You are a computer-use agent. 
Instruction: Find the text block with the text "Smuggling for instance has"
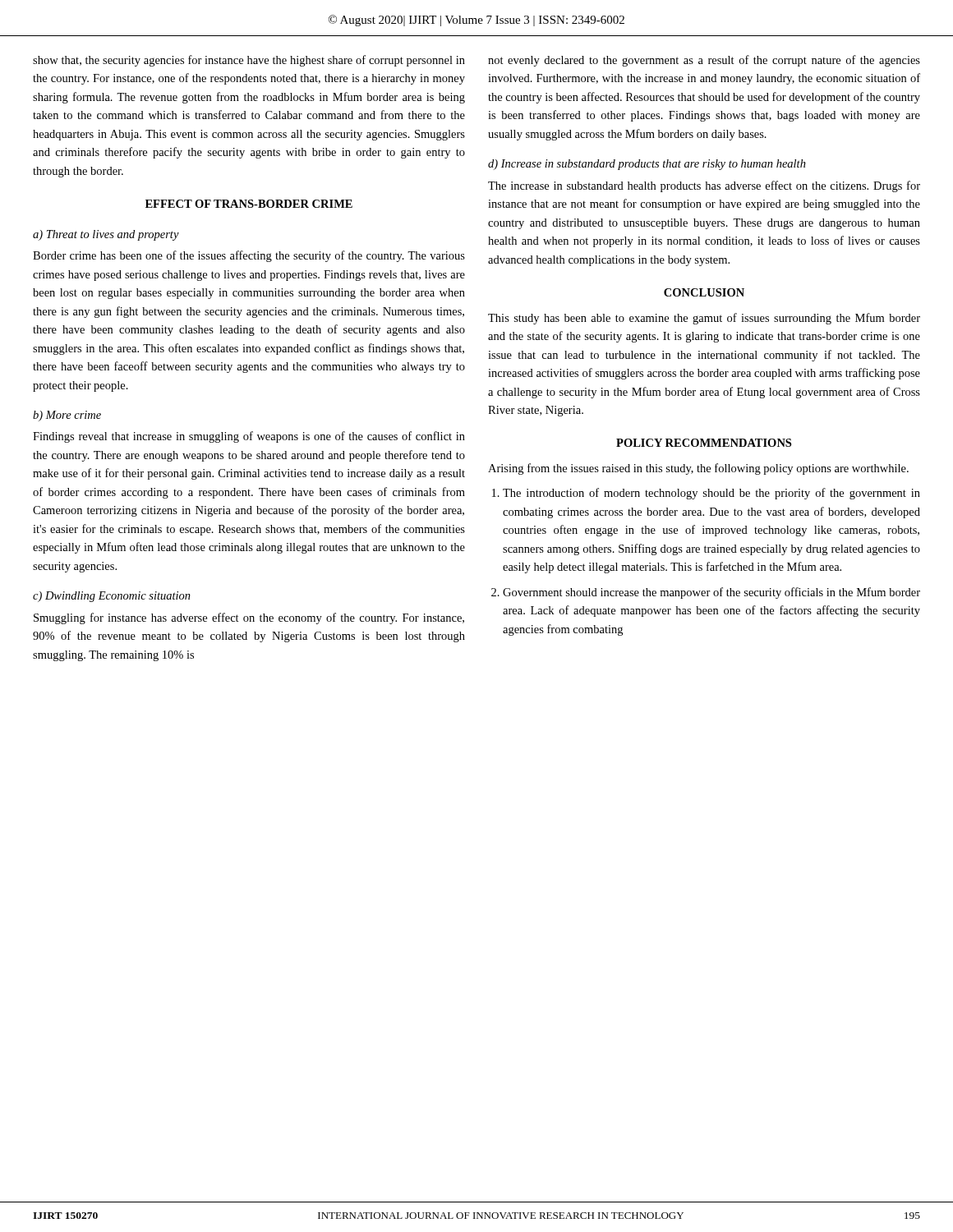(x=249, y=636)
